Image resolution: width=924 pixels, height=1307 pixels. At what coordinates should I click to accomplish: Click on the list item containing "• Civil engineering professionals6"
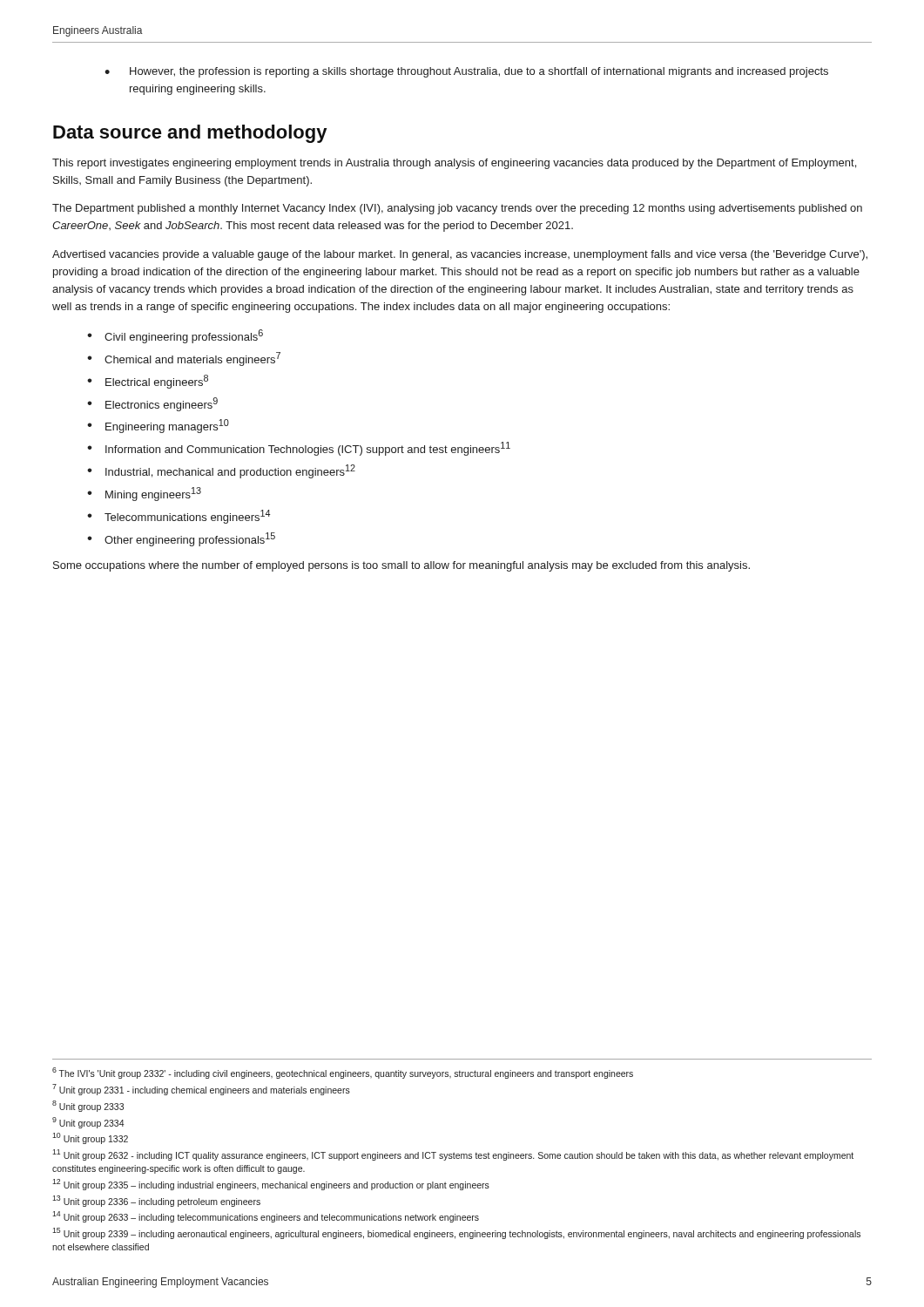point(175,336)
